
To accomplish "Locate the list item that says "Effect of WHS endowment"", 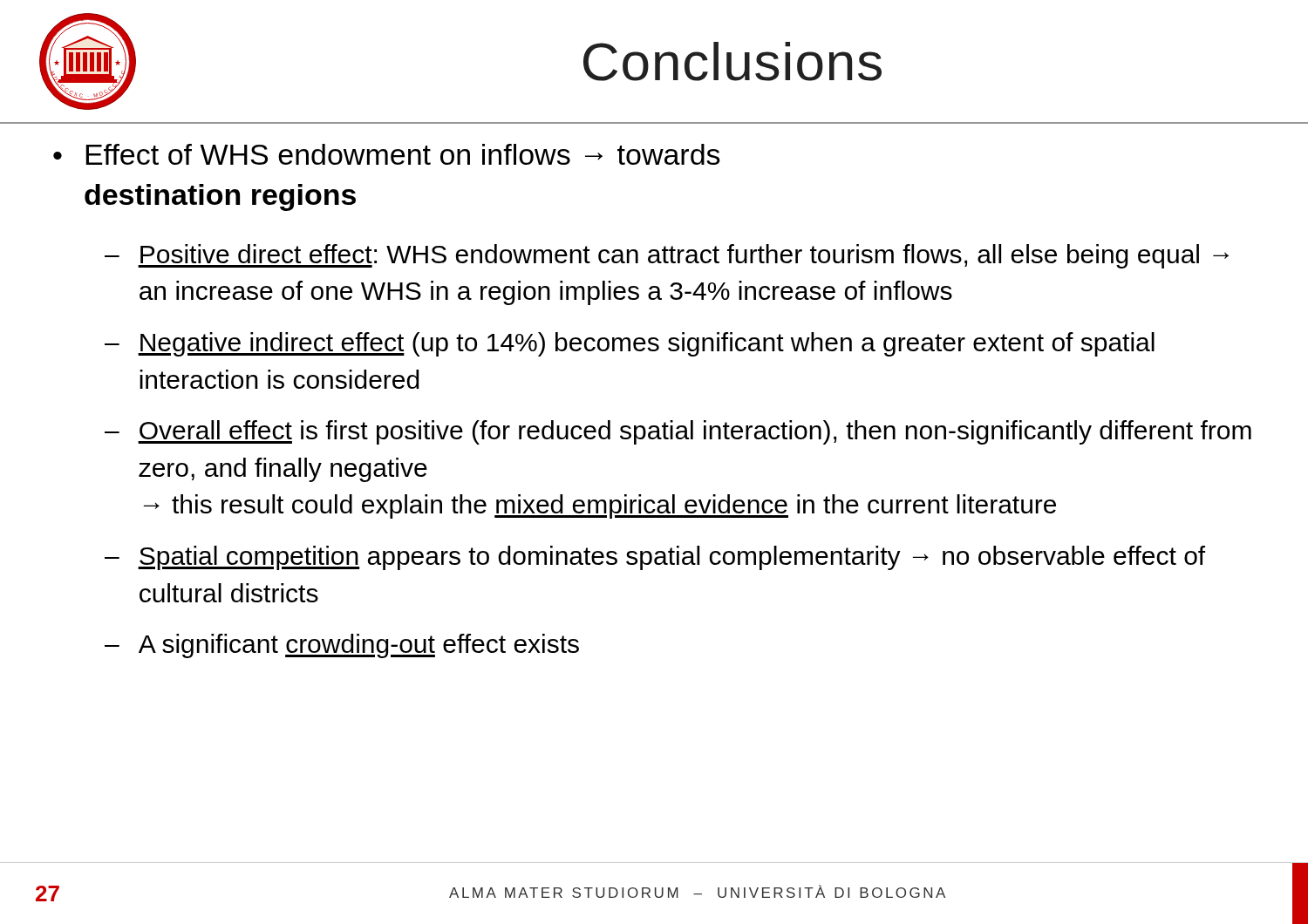I will pos(402,174).
